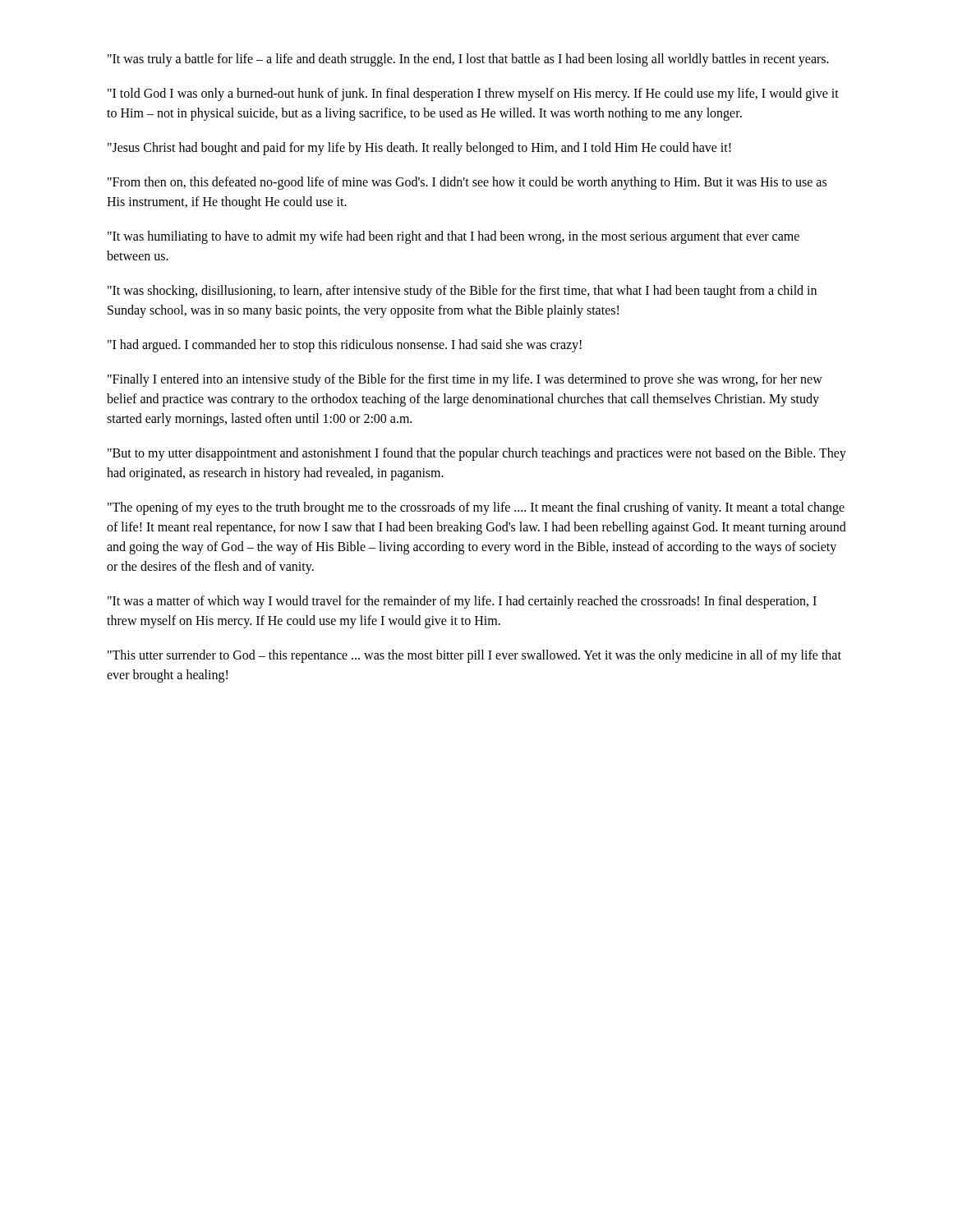
Task: Click on the text block that reads ""Jesus Christ had bought and paid"
Action: click(419, 147)
